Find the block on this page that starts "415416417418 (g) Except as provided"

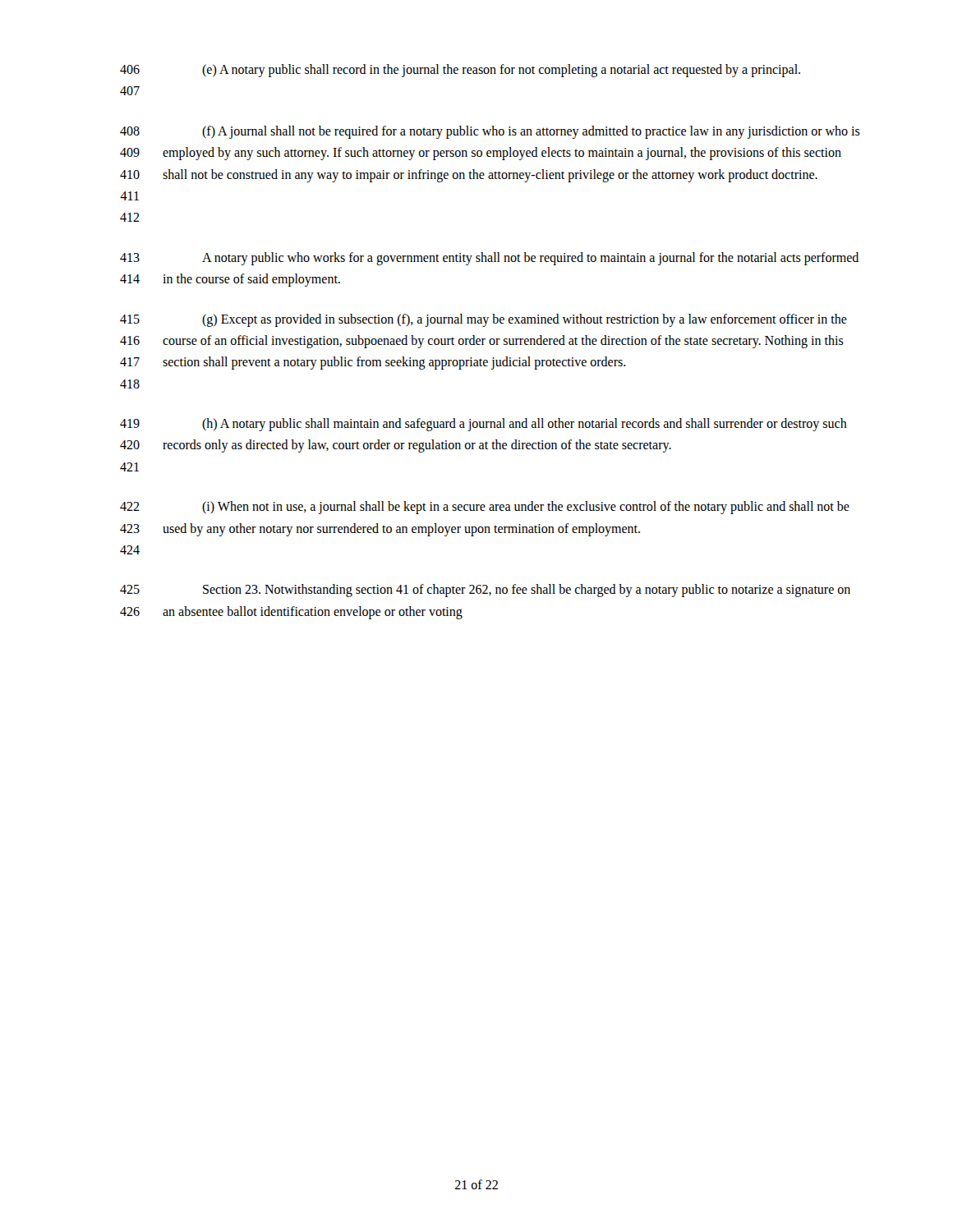coord(476,352)
